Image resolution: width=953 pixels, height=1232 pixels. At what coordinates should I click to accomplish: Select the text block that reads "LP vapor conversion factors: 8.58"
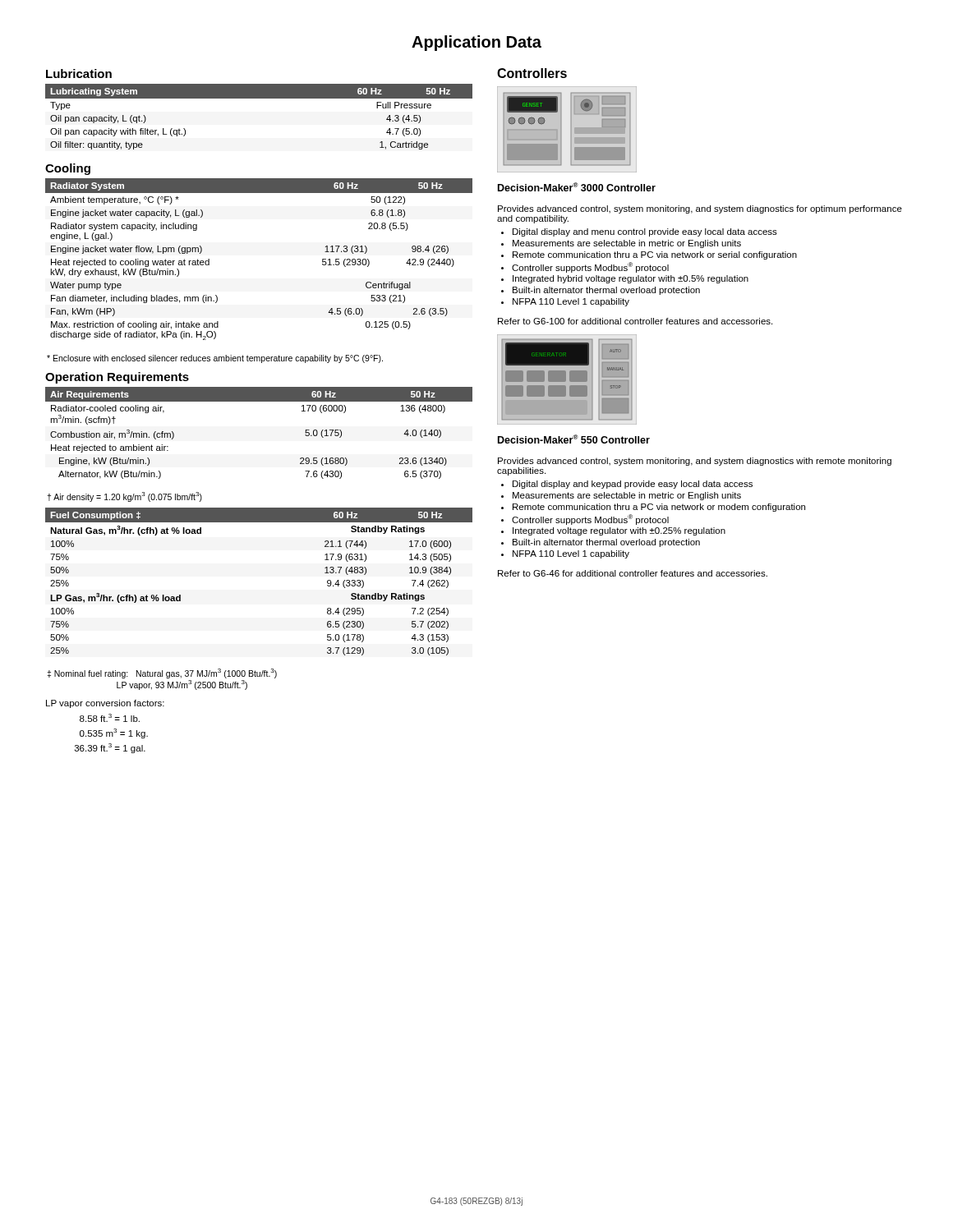tap(105, 704)
